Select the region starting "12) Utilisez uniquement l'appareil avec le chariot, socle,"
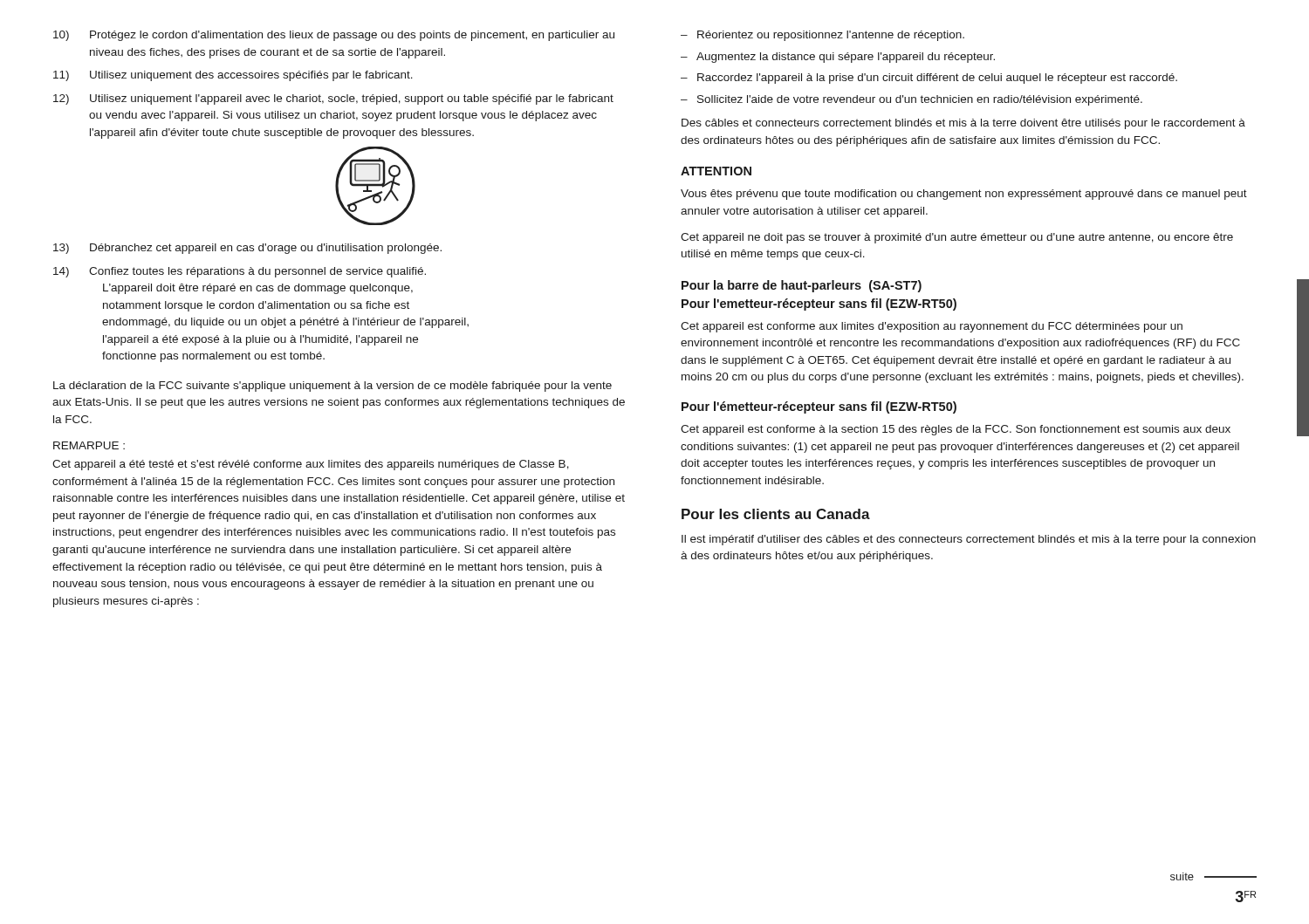 [340, 115]
